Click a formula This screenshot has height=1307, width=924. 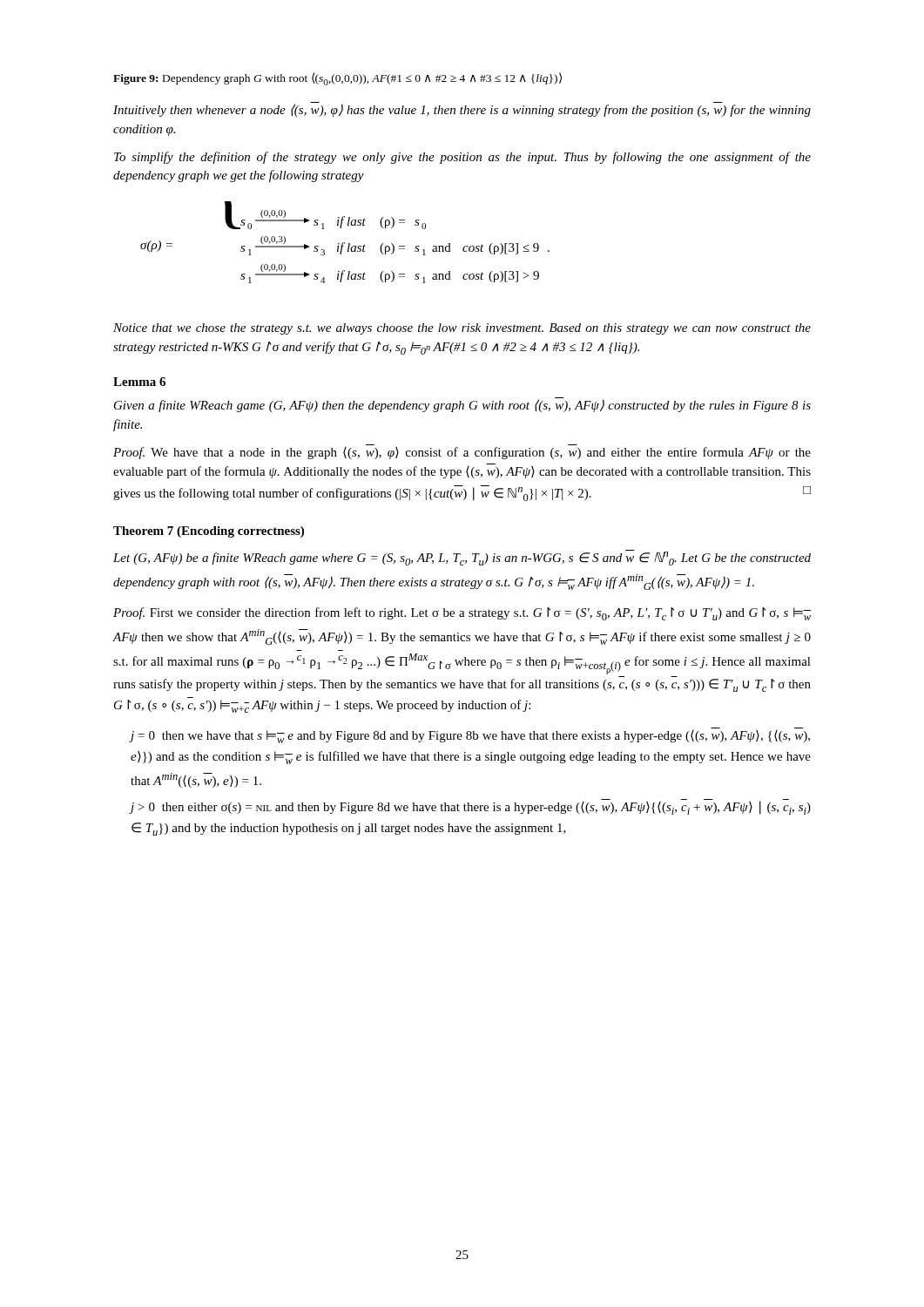pos(462,249)
